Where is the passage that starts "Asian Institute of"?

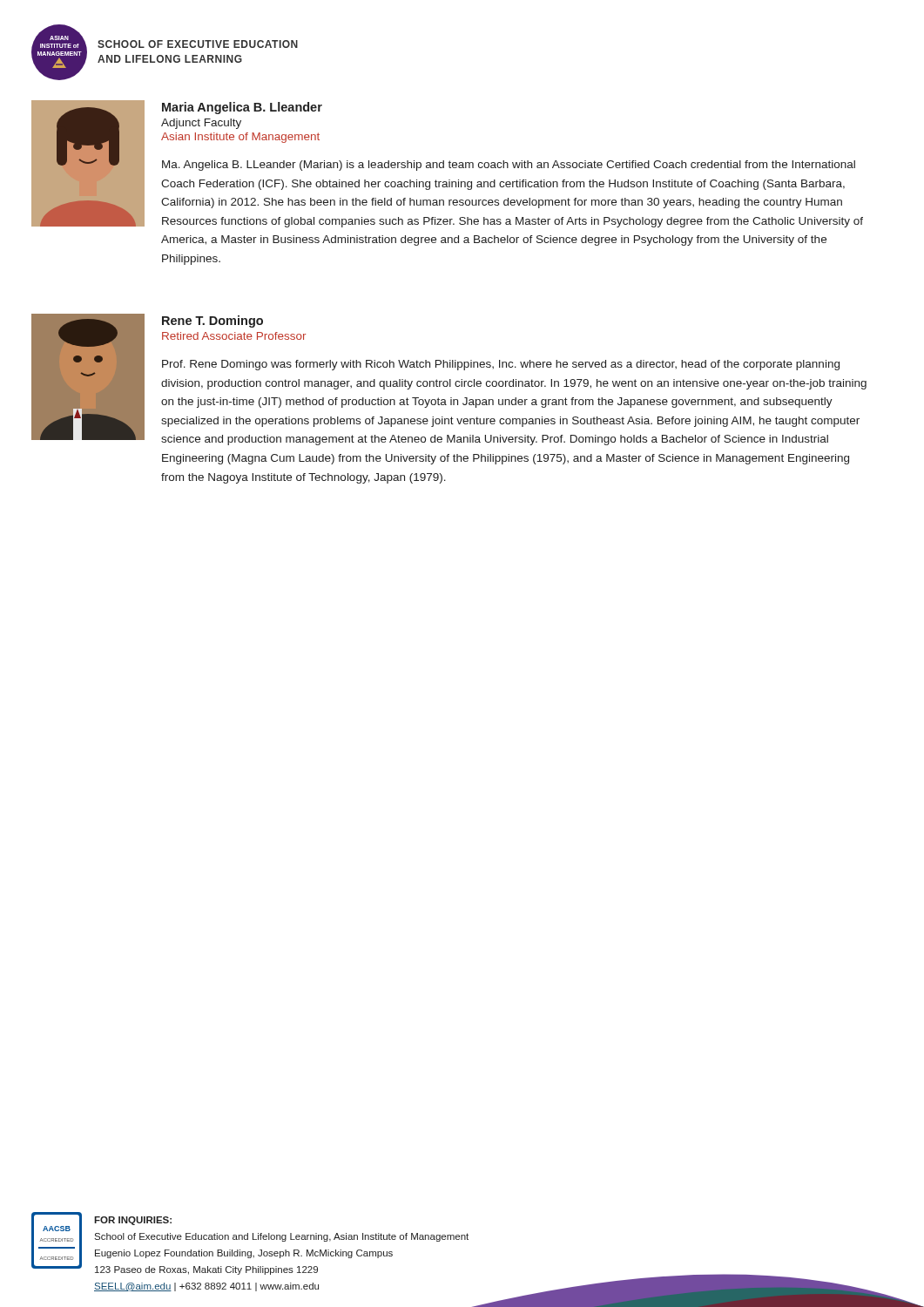(x=241, y=136)
